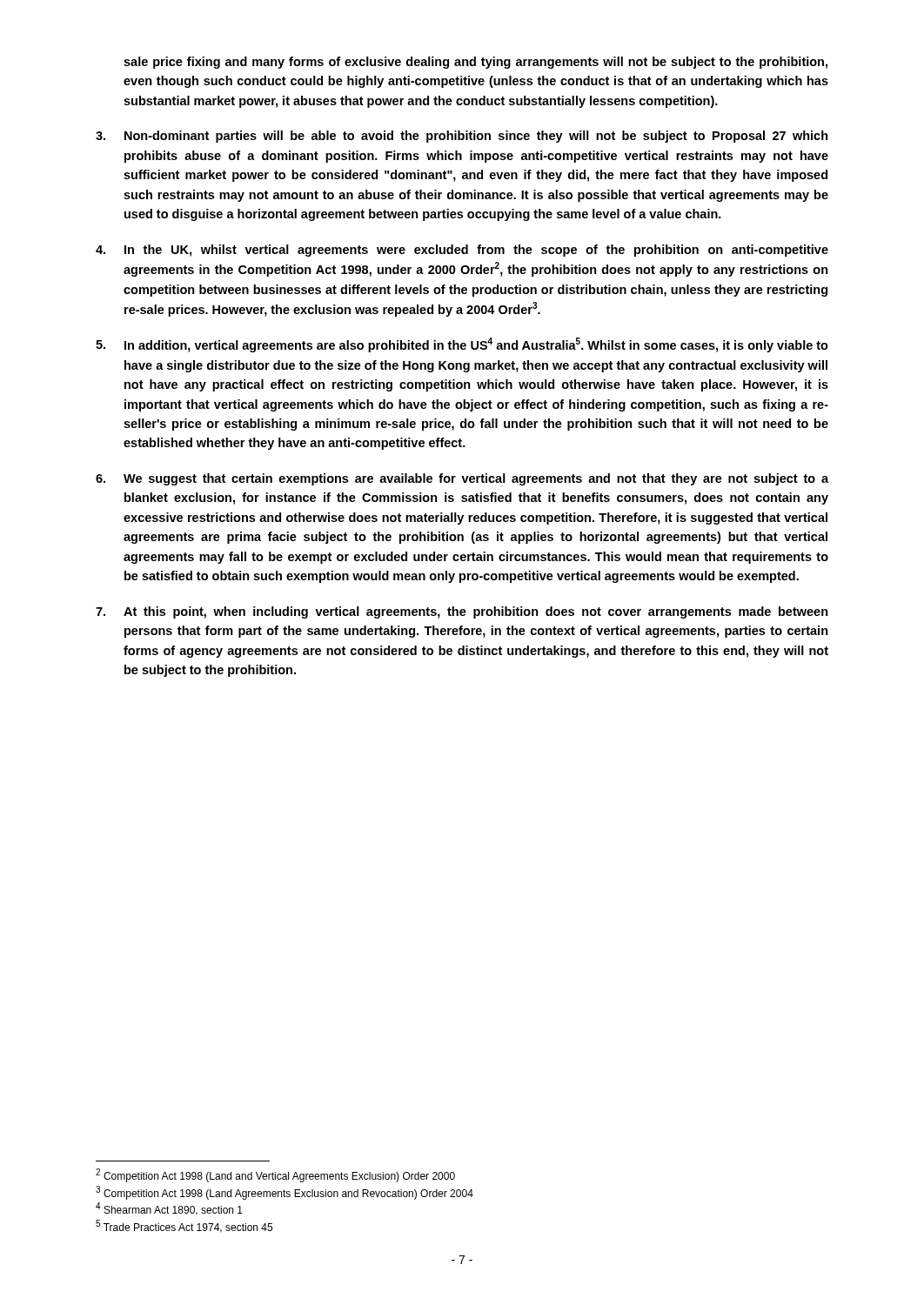Find the block on this page that starts "7. At this point,"

(x=462, y=641)
